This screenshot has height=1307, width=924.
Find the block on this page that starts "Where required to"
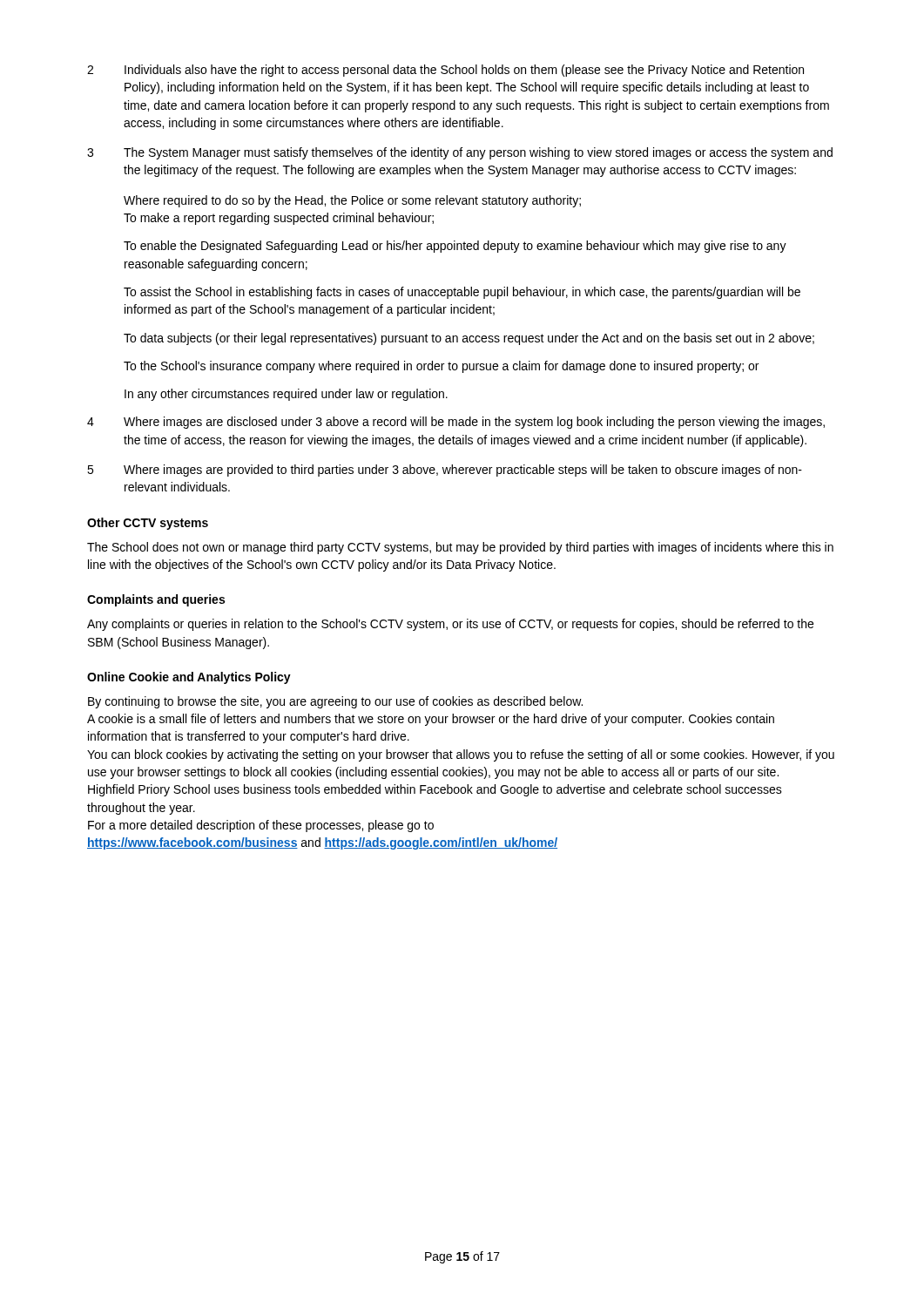(x=353, y=209)
